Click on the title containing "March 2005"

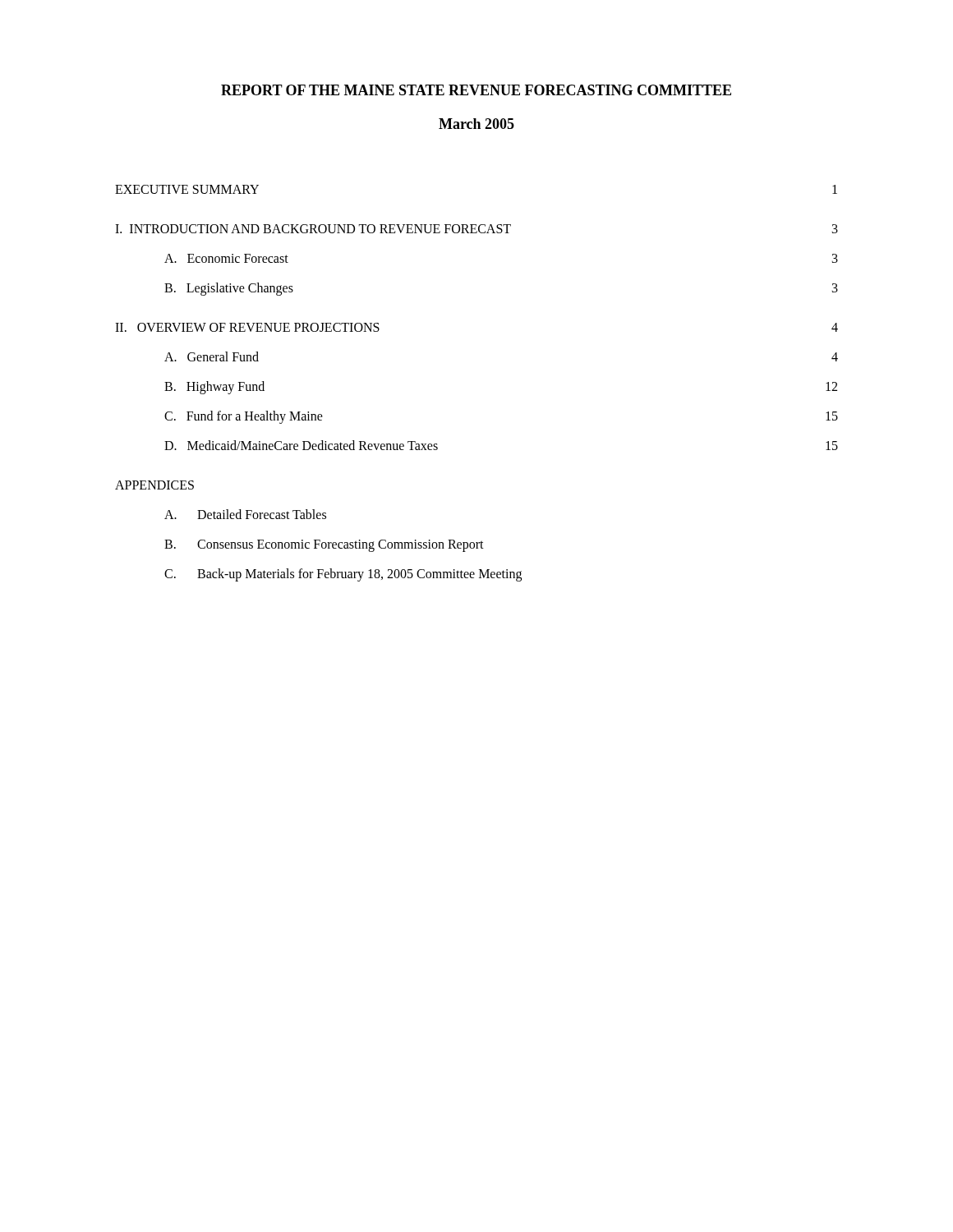[476, 124]
